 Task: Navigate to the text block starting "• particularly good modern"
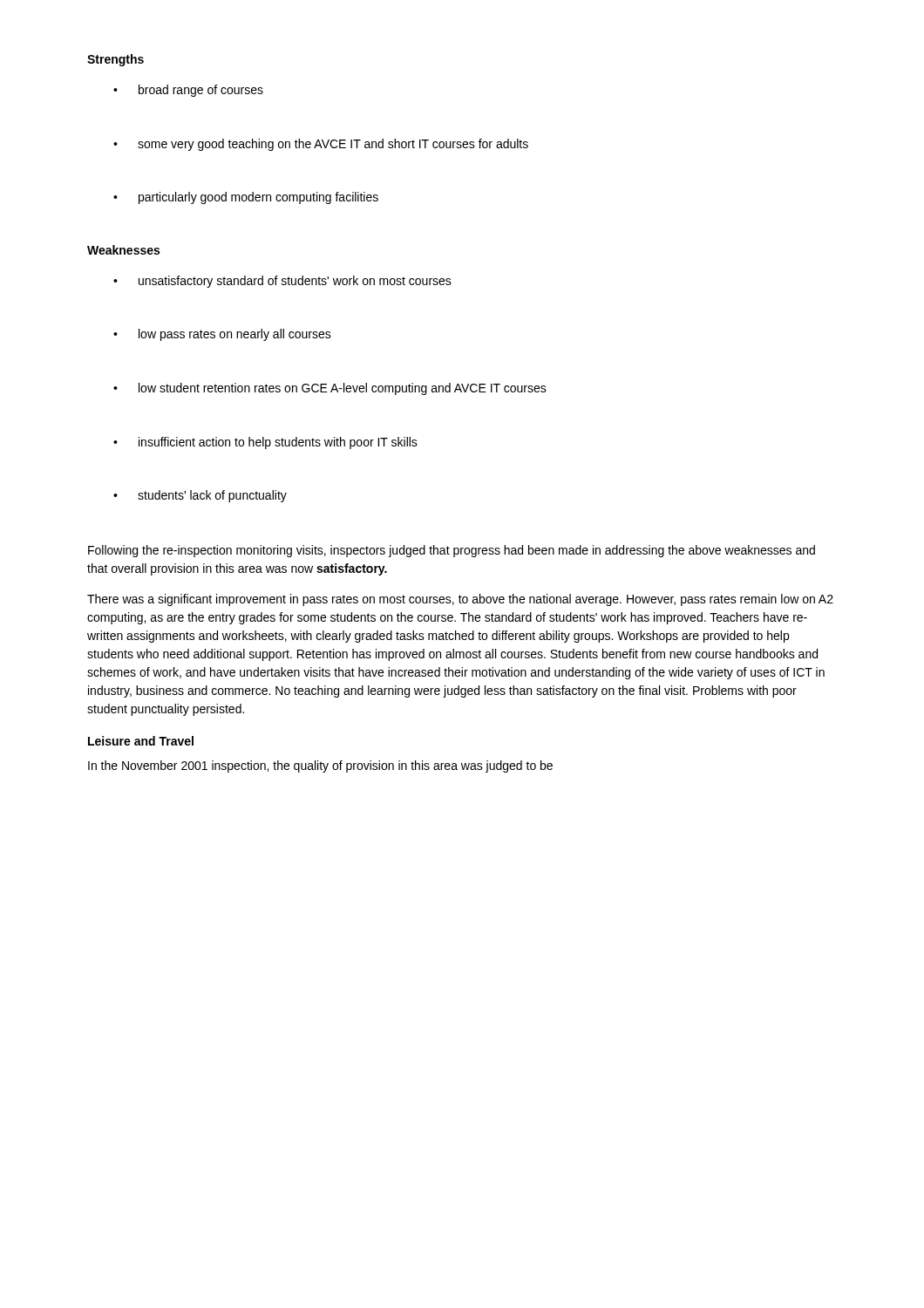pos(246,198)
